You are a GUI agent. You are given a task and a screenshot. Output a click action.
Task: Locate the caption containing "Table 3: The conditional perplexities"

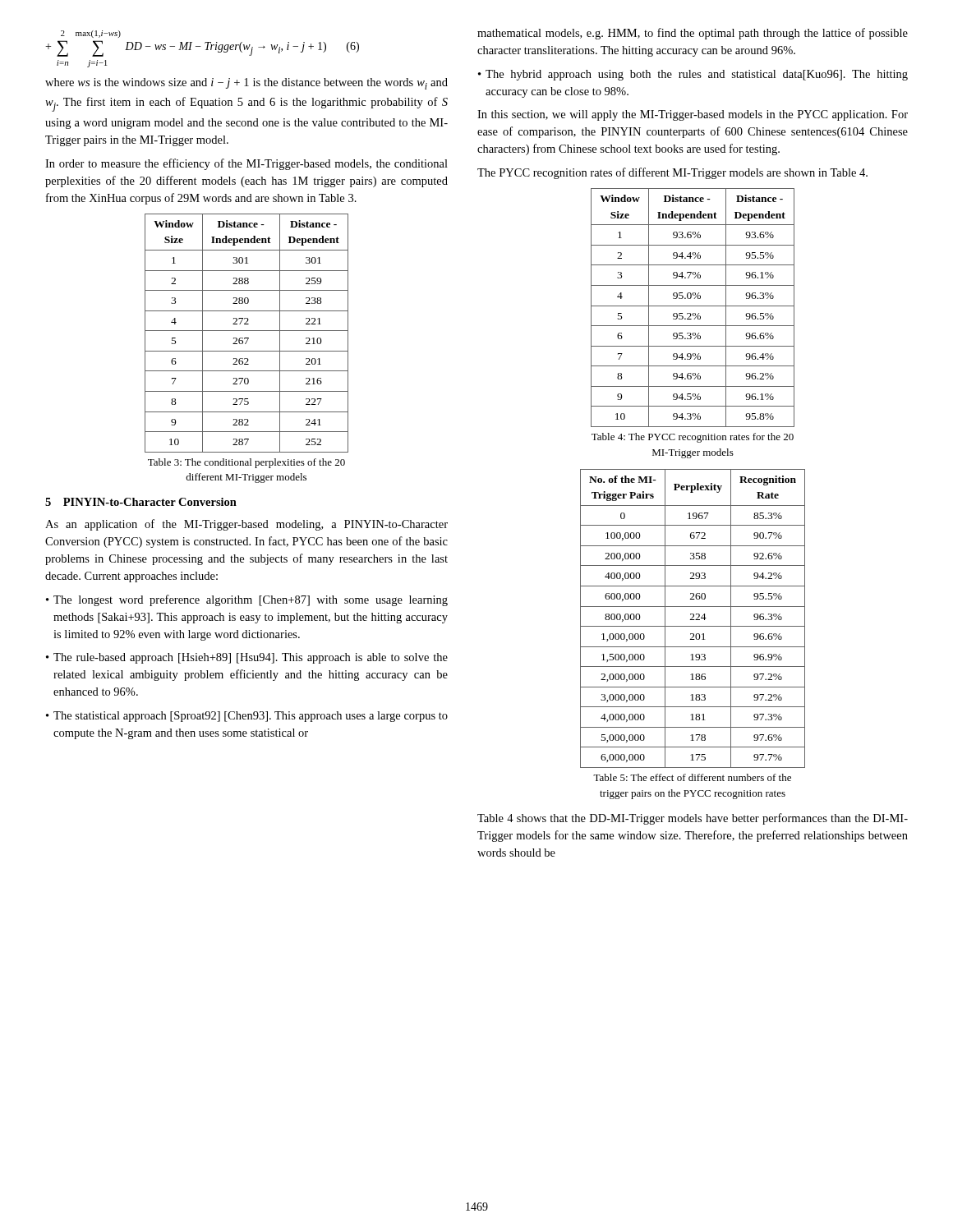click(246, 469)
